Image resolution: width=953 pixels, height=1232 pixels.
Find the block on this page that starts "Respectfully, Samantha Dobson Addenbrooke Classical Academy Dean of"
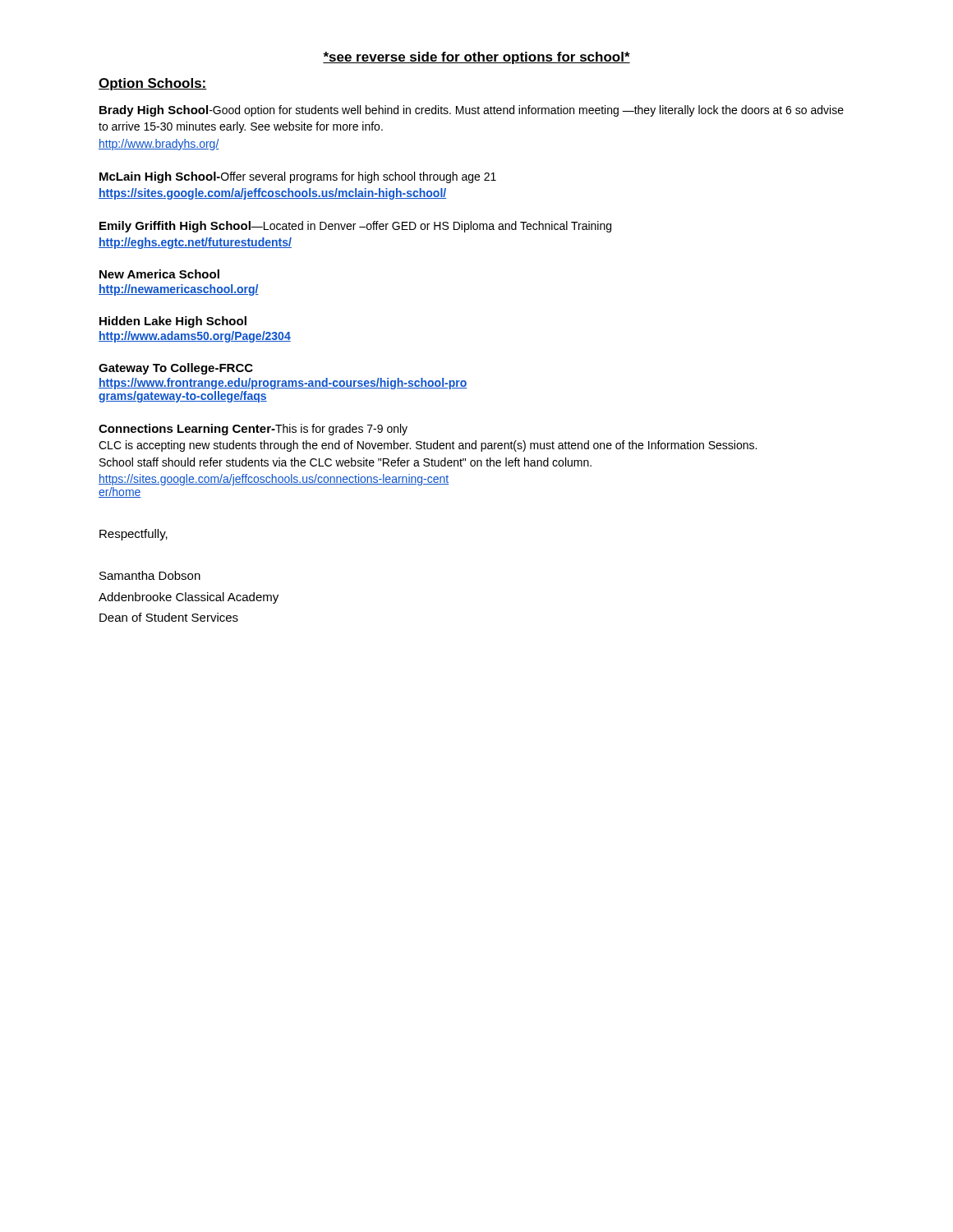[189, 575]
